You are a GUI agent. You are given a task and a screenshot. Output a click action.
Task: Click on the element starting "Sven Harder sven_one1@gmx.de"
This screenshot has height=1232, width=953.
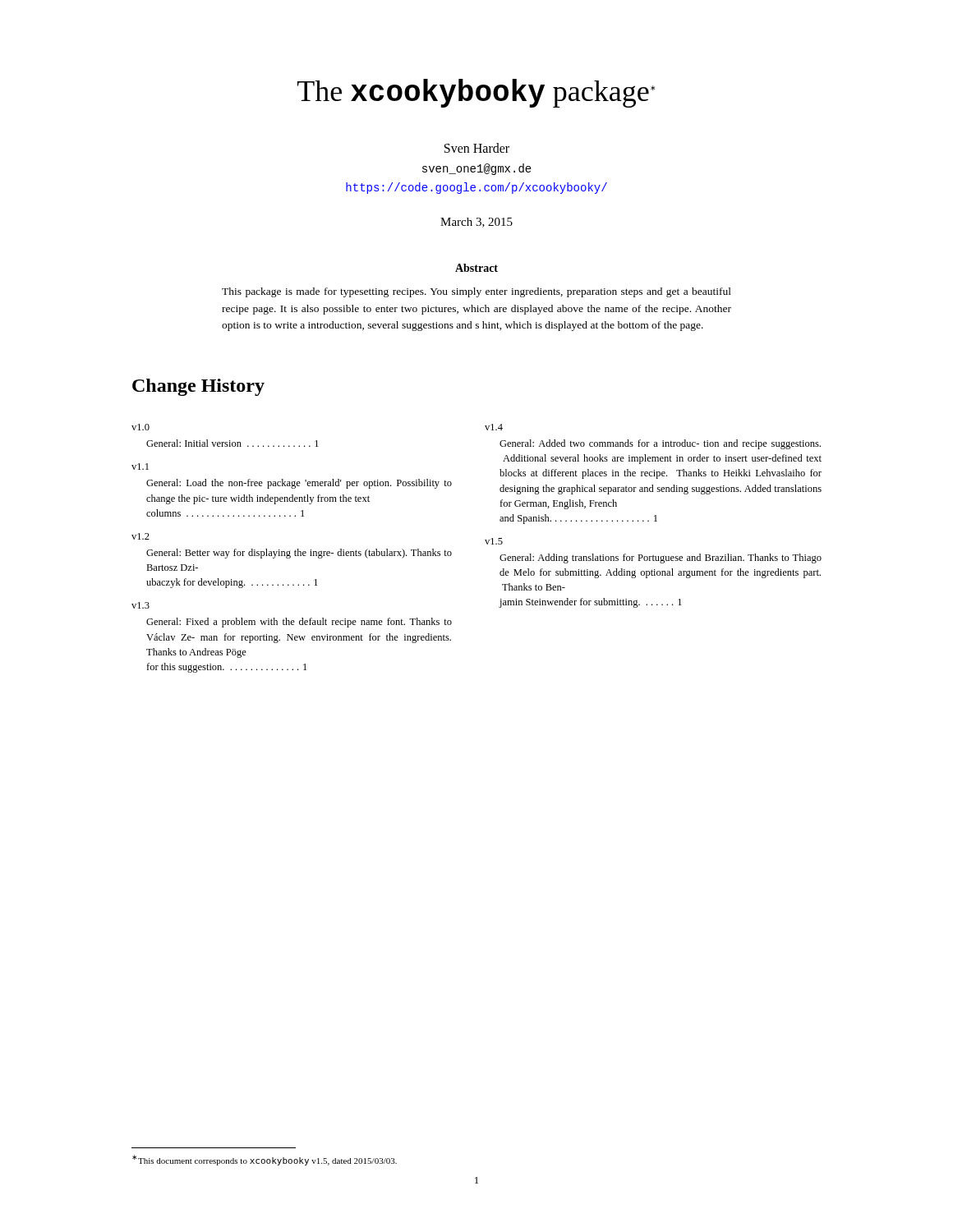[476, 170]
